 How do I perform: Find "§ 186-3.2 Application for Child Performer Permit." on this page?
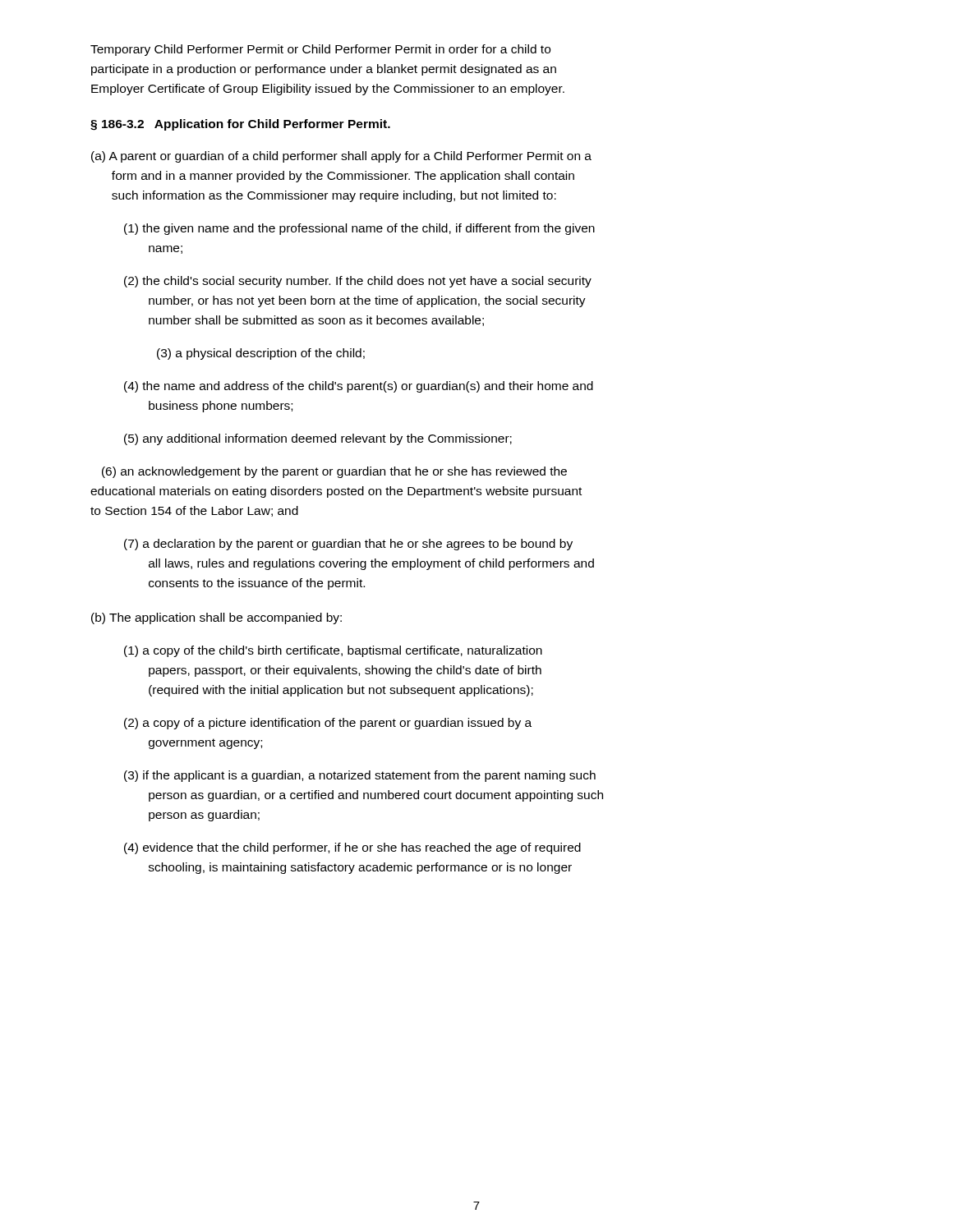[240, 124]
